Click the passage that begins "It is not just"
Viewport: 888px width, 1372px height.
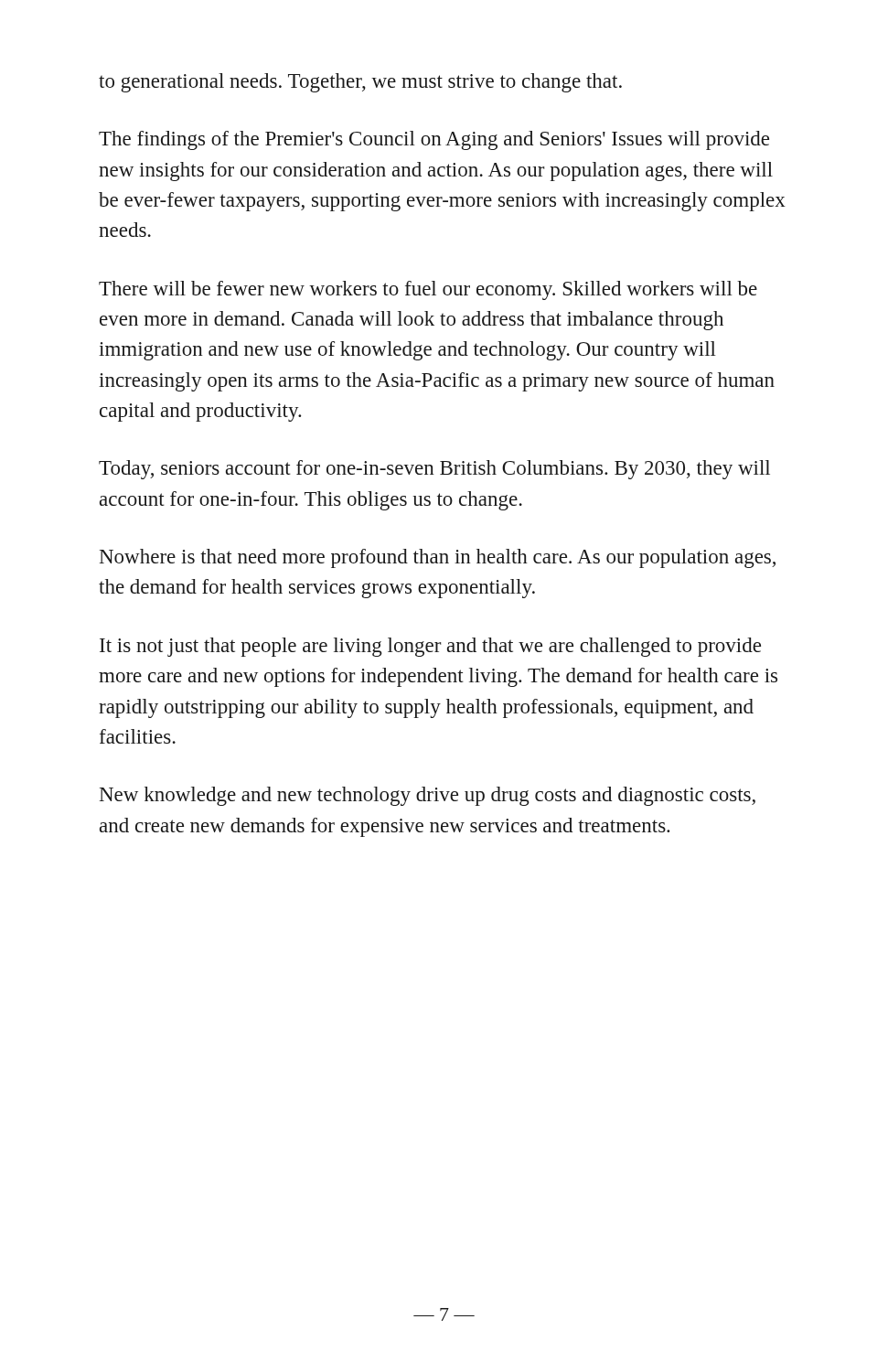pyautogui.click(x=438, y=691)
